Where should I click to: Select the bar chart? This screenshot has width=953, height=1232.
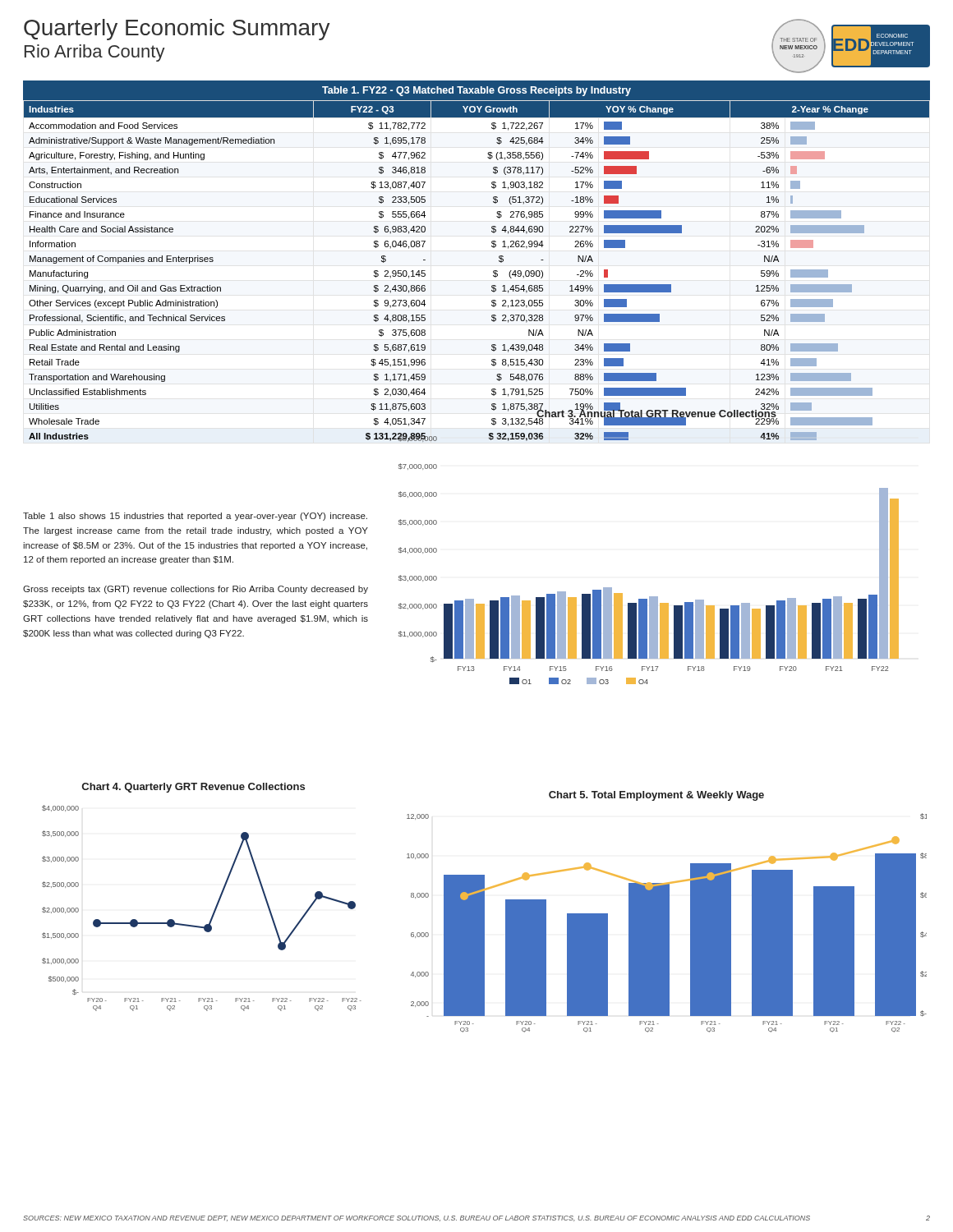click(x=656, y=547)
